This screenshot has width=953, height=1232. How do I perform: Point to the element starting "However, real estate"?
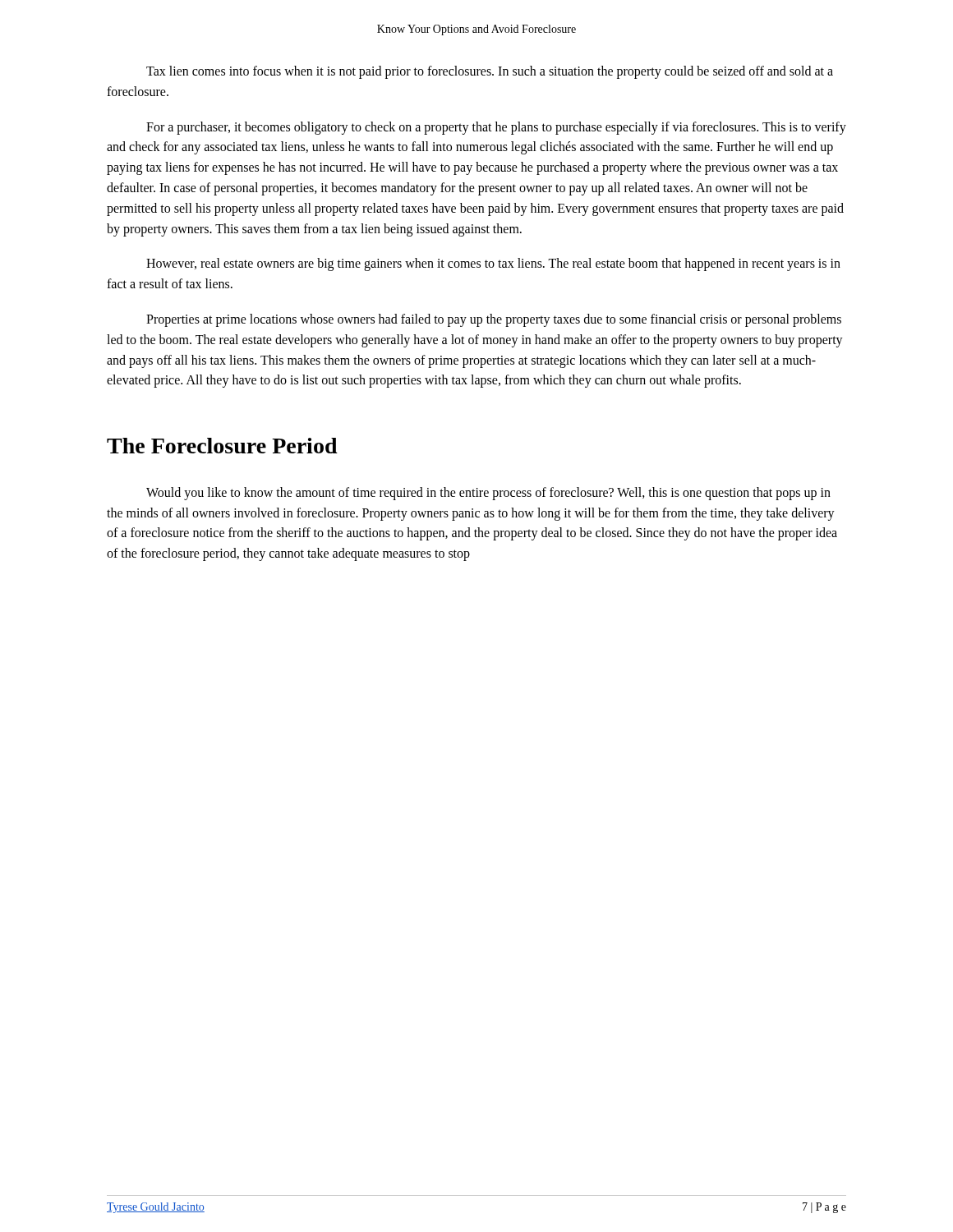[474, 274]
